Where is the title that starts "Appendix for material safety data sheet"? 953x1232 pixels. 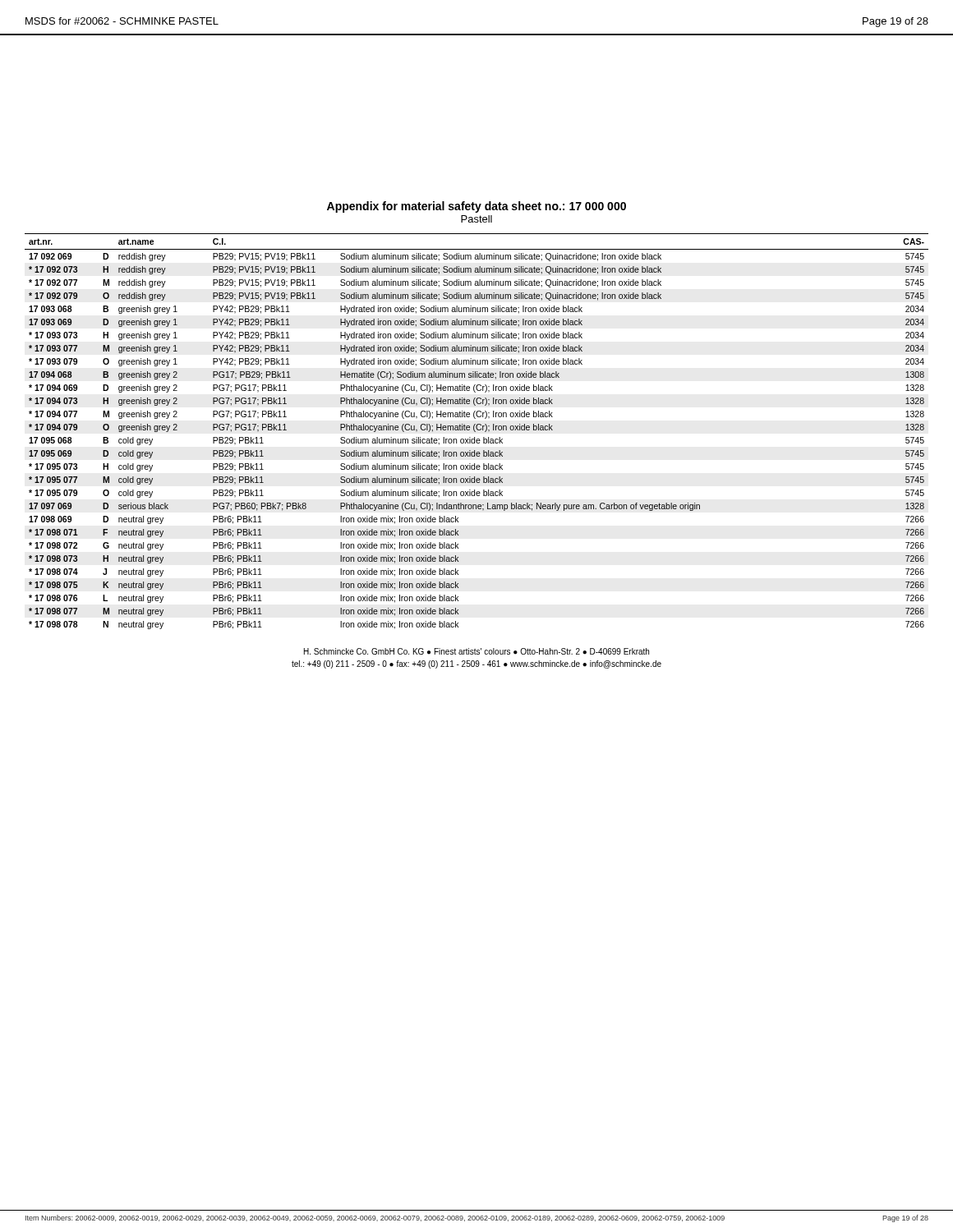click(476, 212)
